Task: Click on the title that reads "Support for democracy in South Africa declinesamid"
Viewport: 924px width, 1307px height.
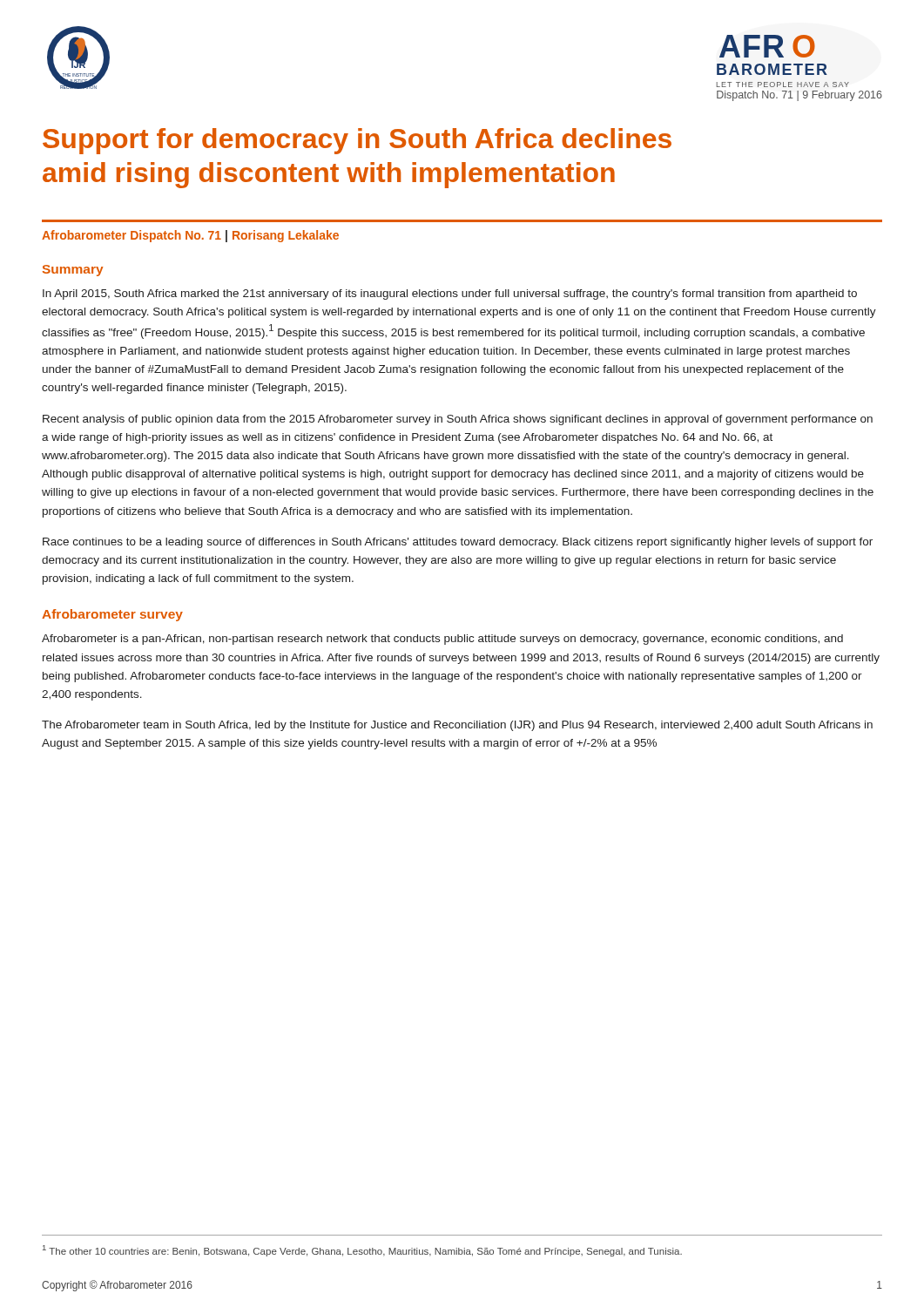Action: tap(462, 156)
